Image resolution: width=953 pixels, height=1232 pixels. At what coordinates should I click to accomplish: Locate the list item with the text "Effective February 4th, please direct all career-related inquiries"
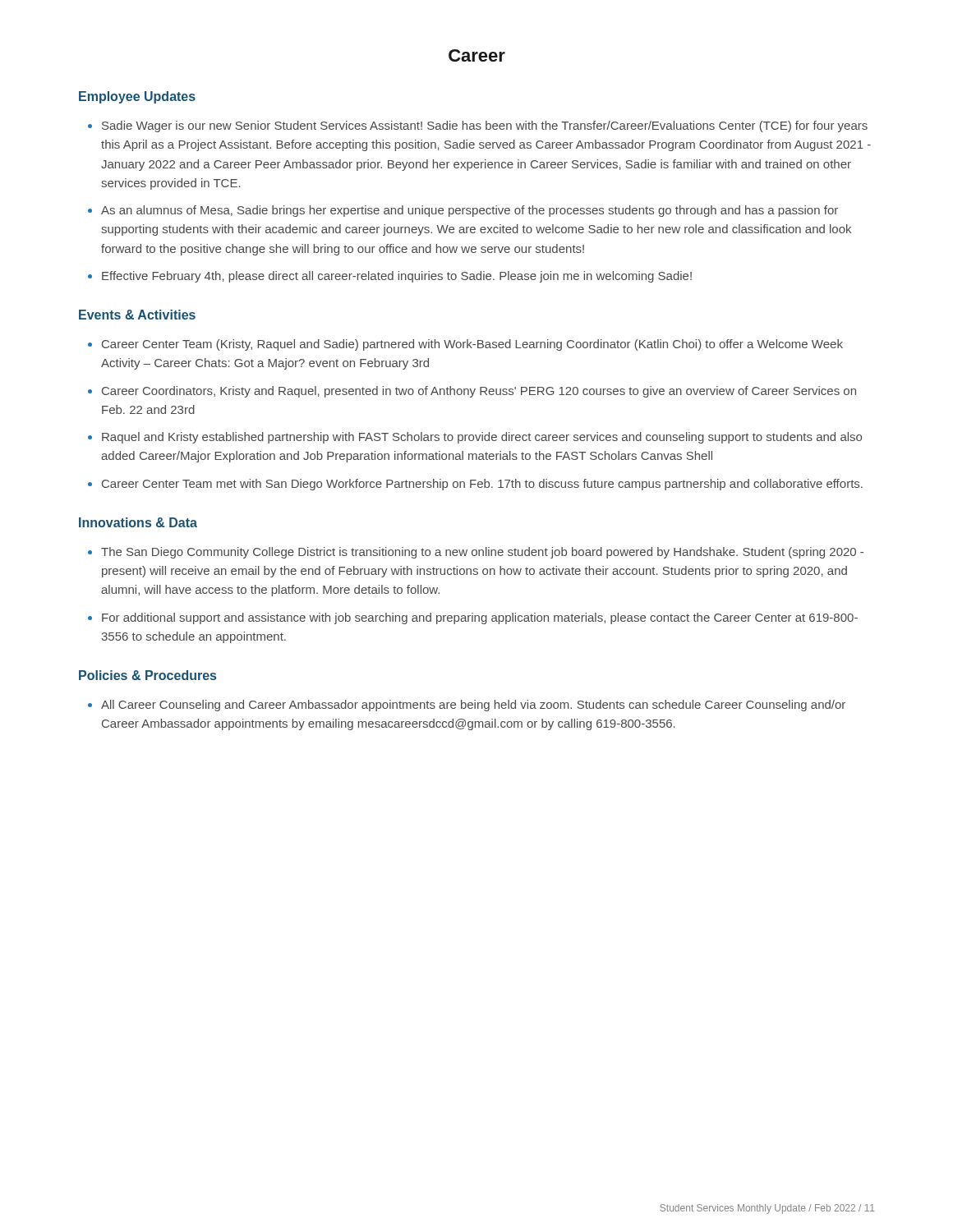click(397, 275)
